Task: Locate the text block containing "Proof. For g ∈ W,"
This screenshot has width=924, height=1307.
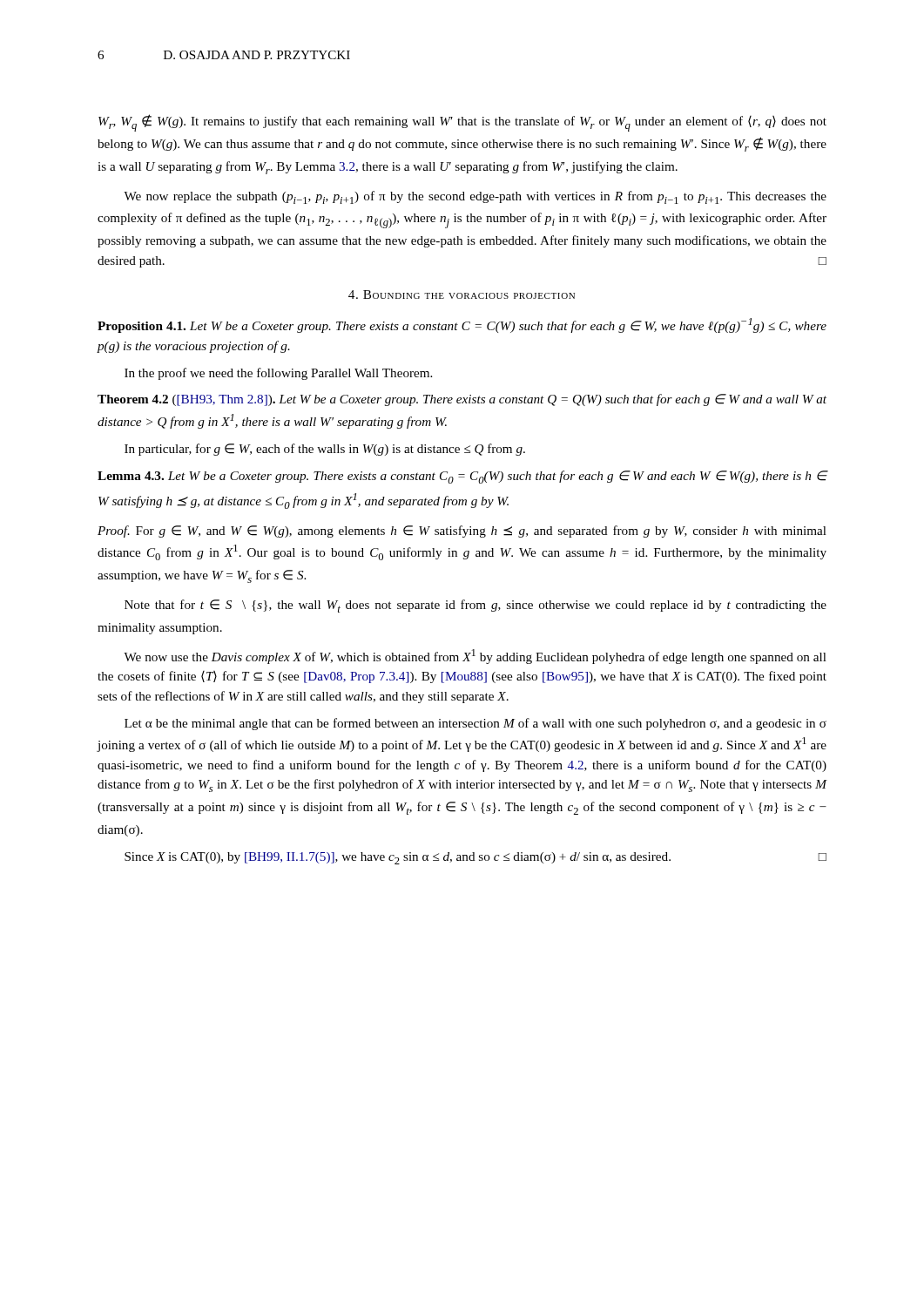Action: tap(462, 554)
